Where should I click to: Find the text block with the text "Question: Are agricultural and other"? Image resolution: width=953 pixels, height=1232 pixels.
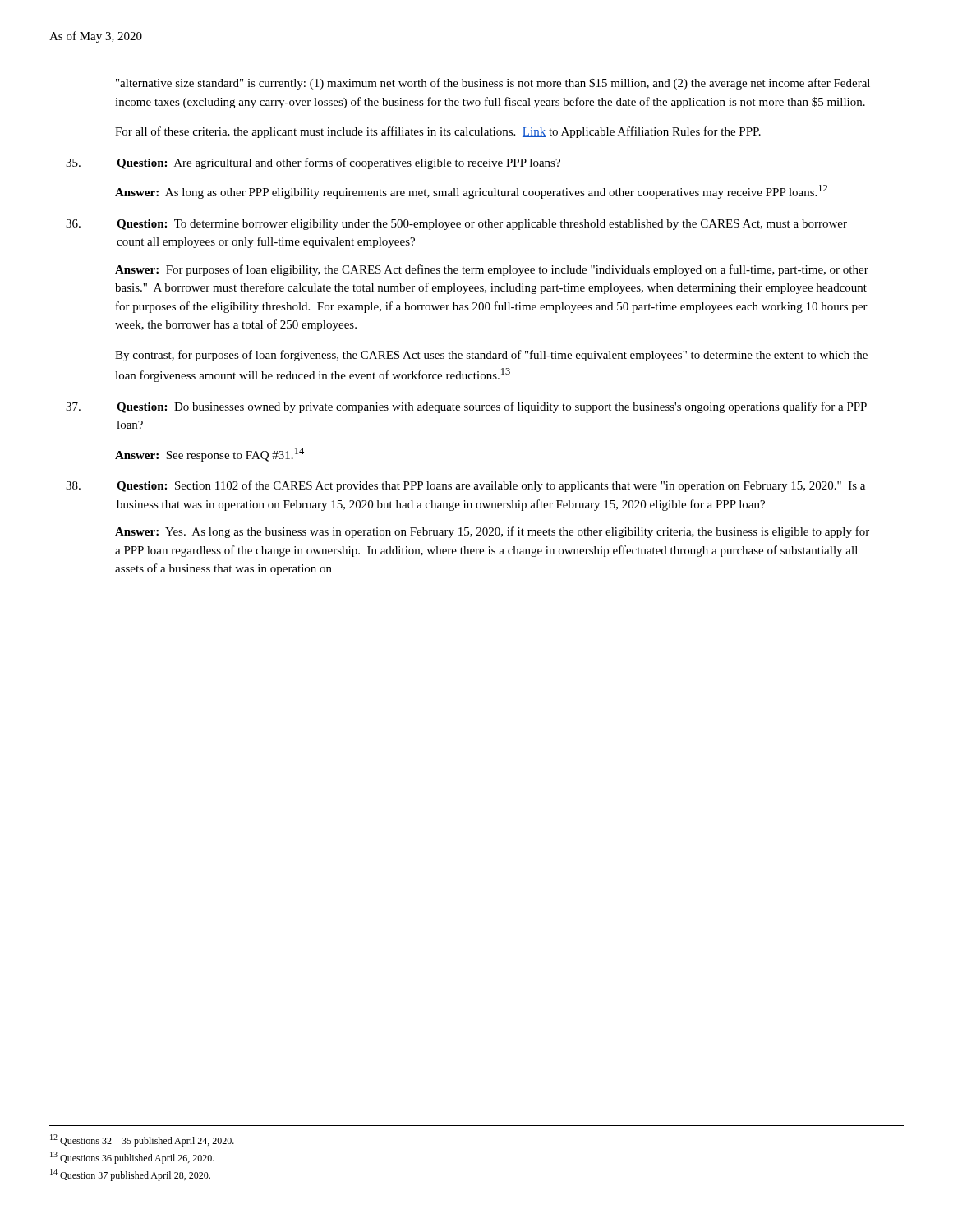476,162
